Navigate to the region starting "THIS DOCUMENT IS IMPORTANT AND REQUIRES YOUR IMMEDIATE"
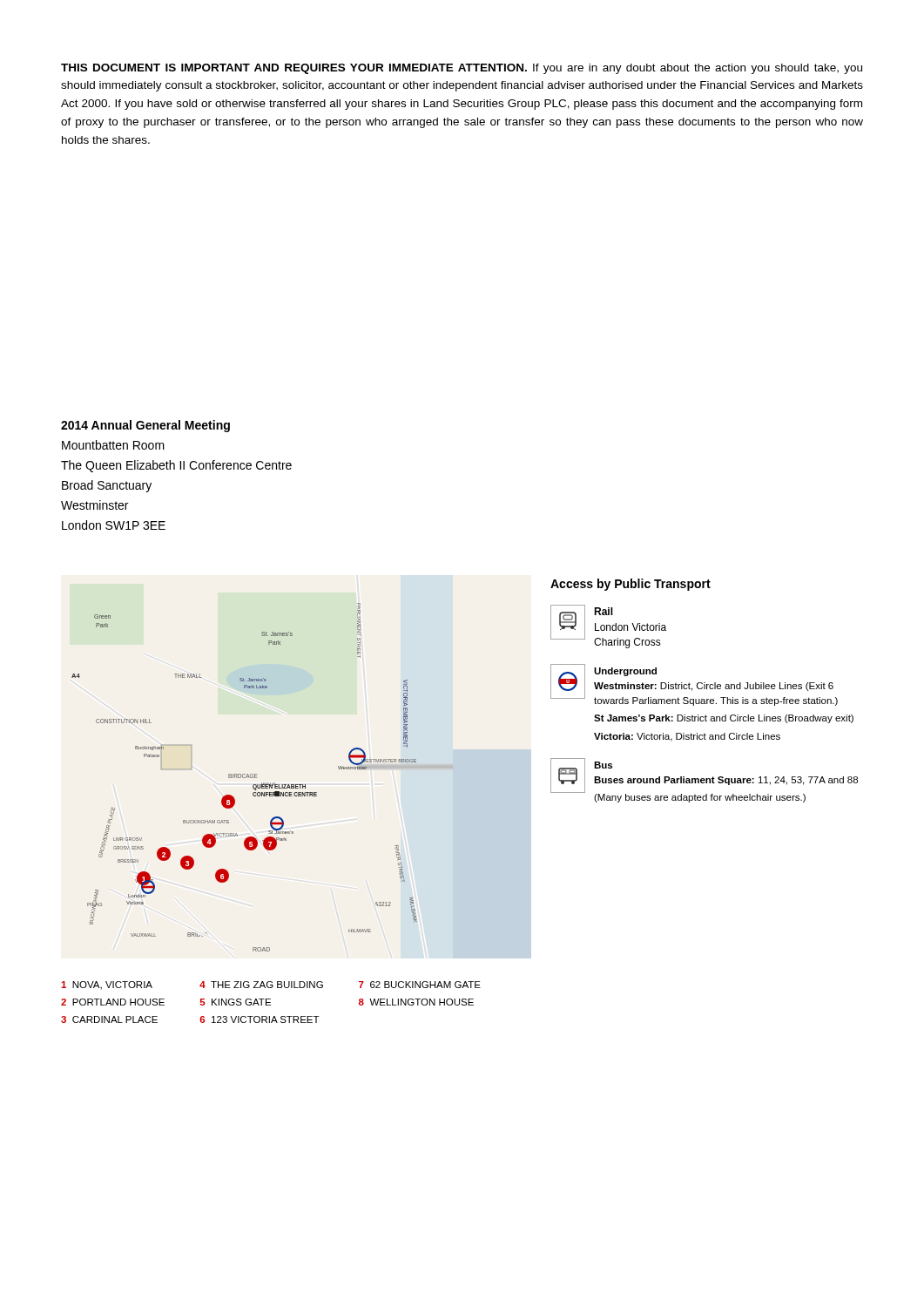This screenshot has width=924, height=1307. 462,104
